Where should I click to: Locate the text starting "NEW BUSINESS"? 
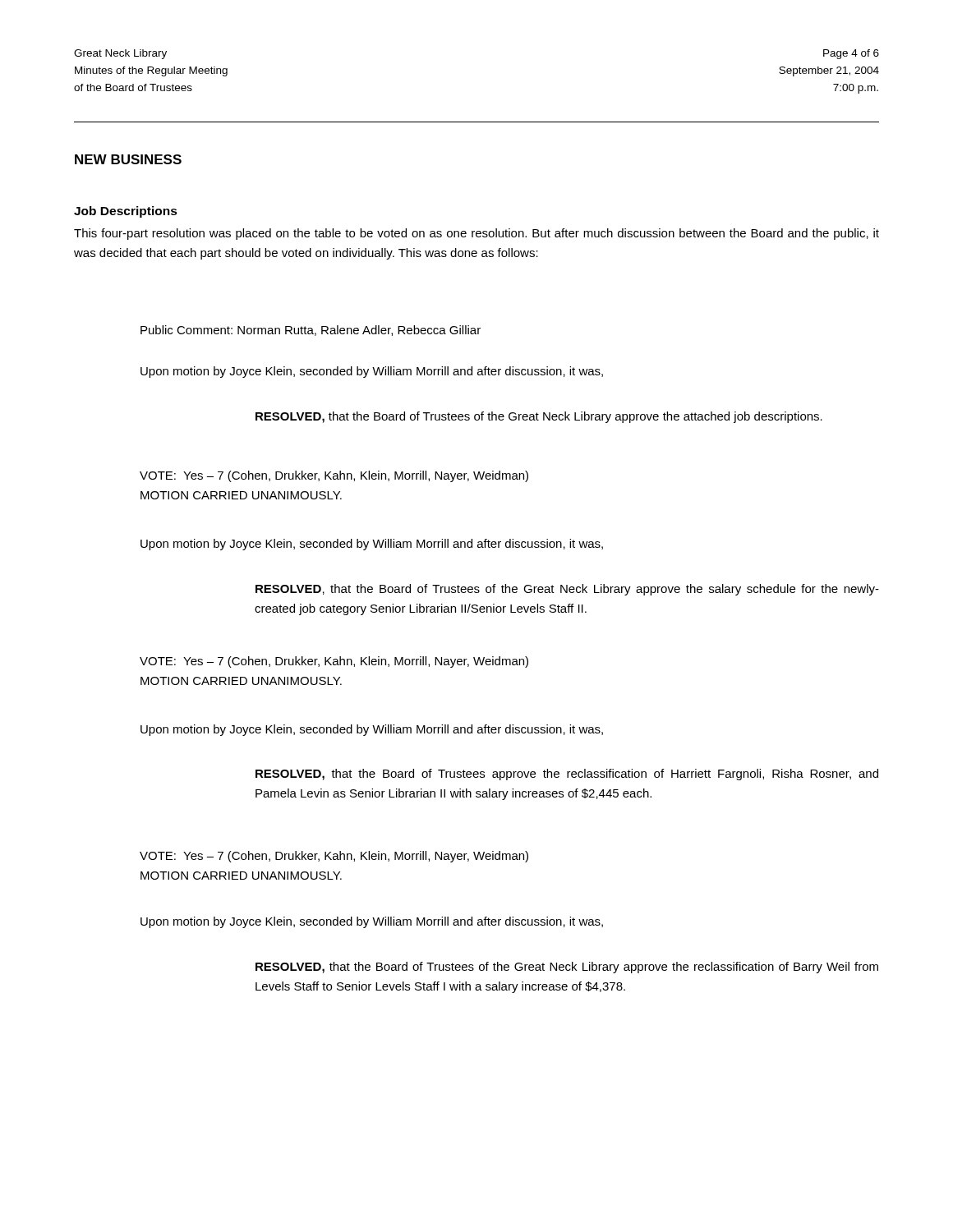tap(128, 160)
